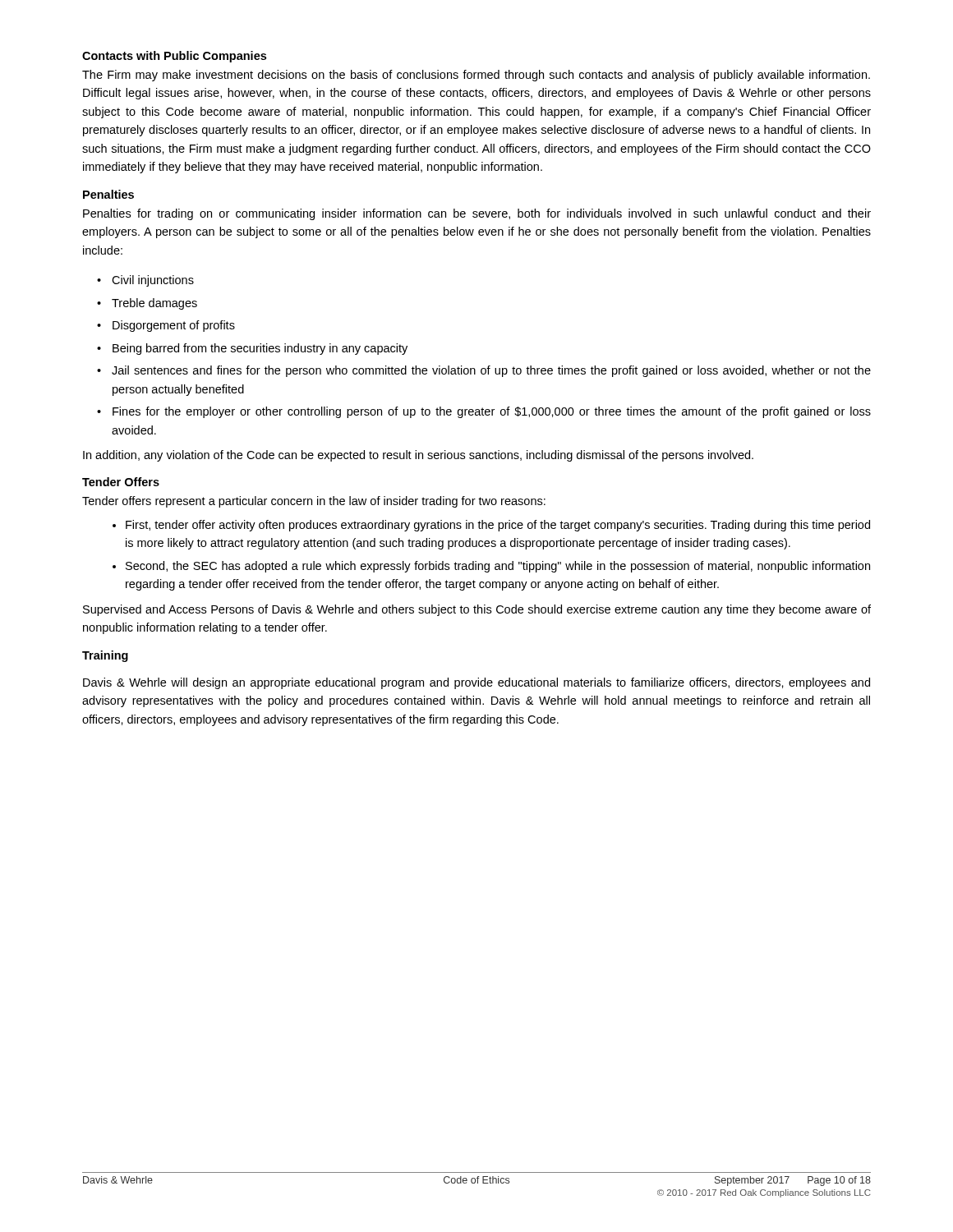The height and width of the screenshot is (1232, 953).
Task: Select the passage starting "Being barred from"
Action: 252,349
